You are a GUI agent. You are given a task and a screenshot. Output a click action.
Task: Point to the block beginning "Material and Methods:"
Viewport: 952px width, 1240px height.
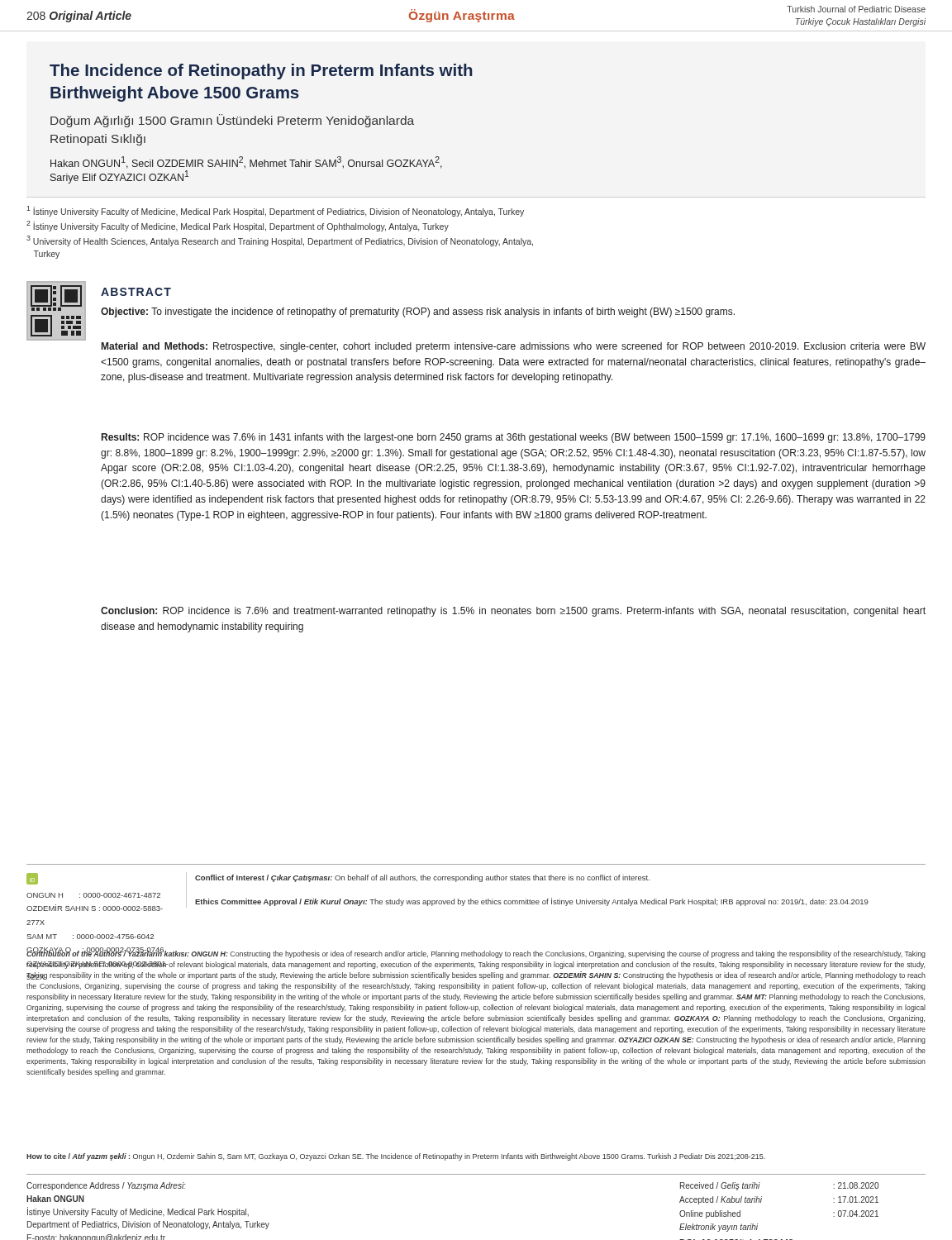513,362
